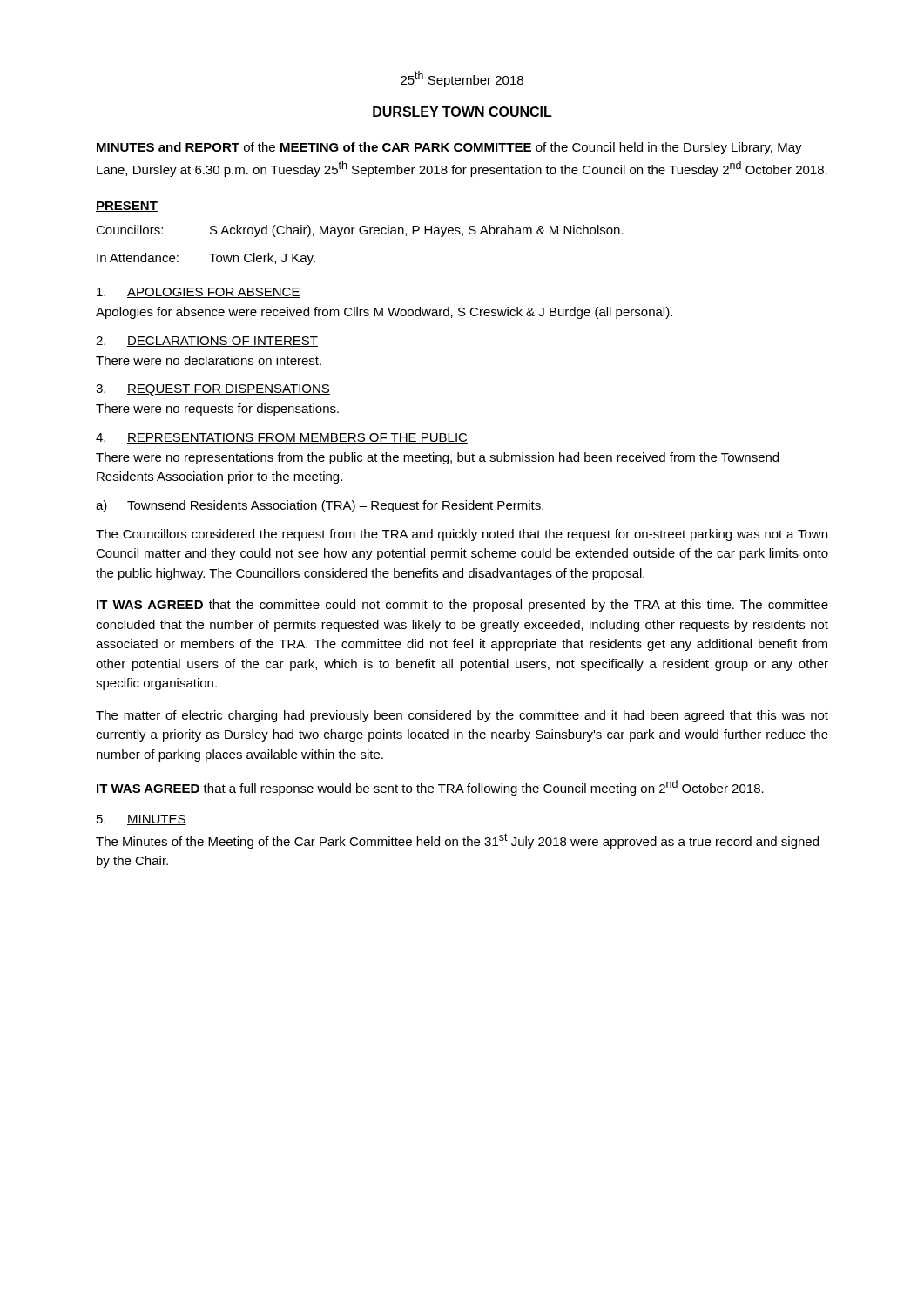Where does it say "1. APOLOGIES FOR ABSENCE"?
This screenshot has width=924, height=1307.
coord(198,291)
